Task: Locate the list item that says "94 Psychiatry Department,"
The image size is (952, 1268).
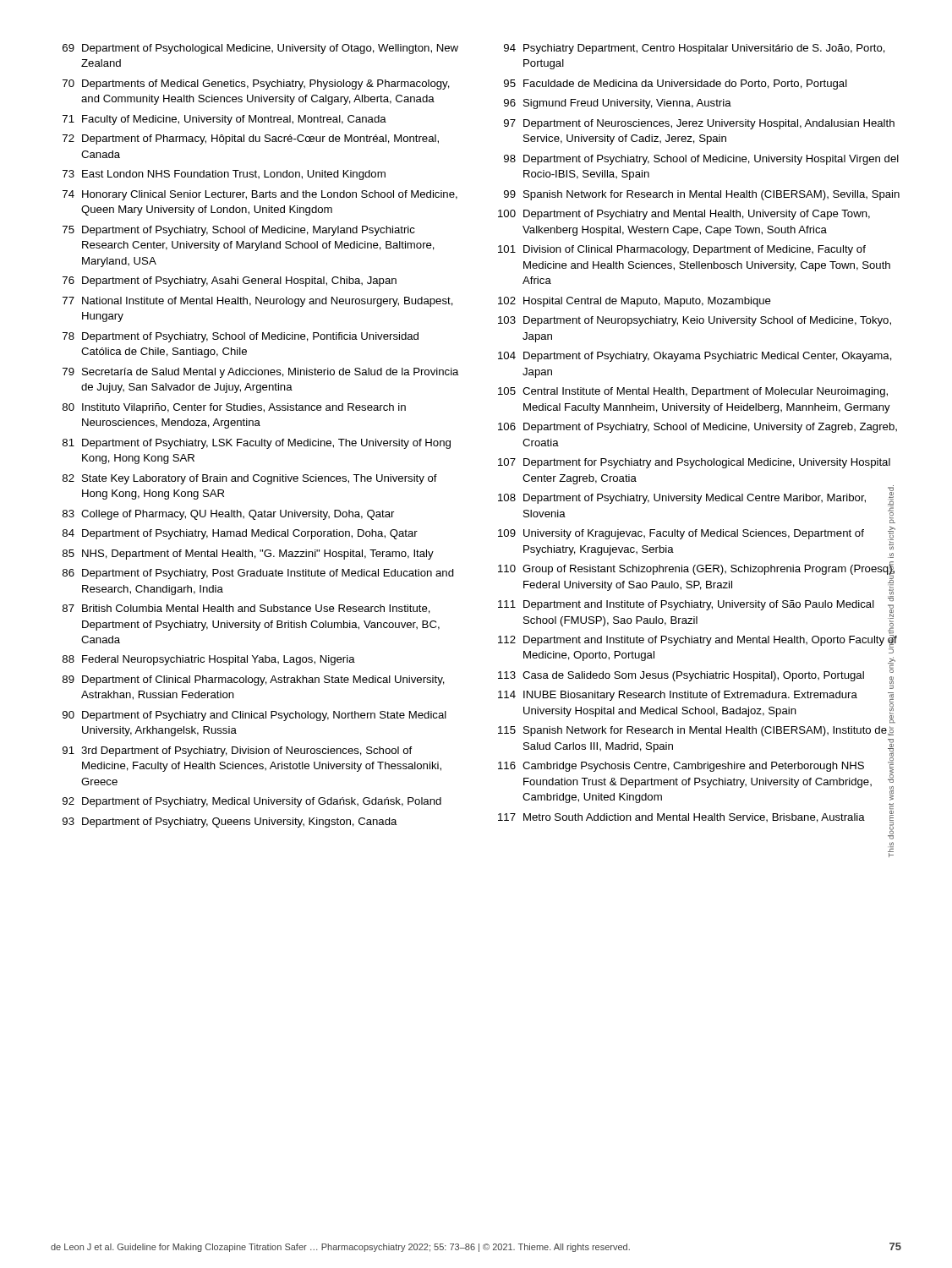Action: tap(697, 56)
